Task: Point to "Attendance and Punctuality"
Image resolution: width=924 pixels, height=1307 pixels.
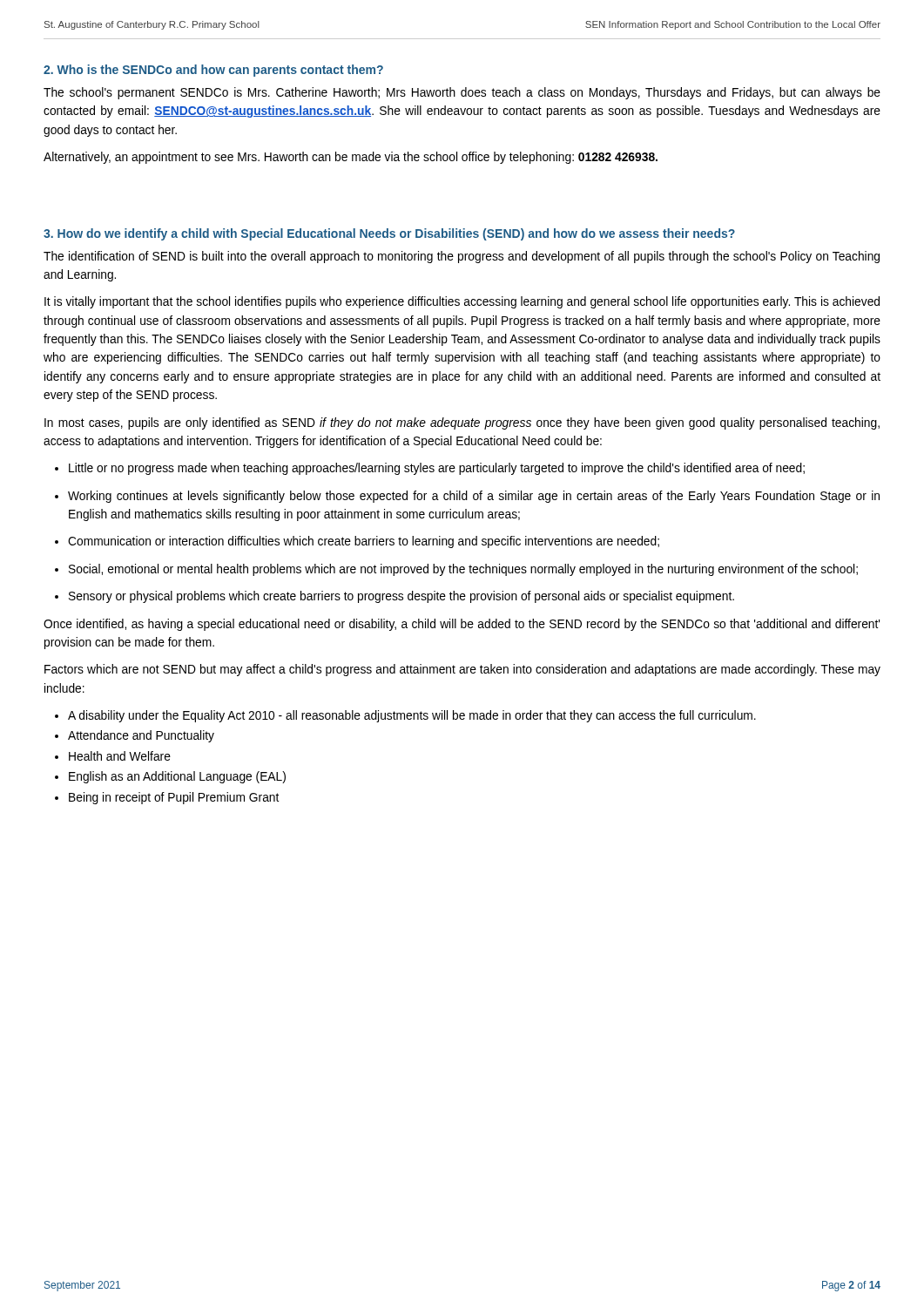Action: [141, 736]
